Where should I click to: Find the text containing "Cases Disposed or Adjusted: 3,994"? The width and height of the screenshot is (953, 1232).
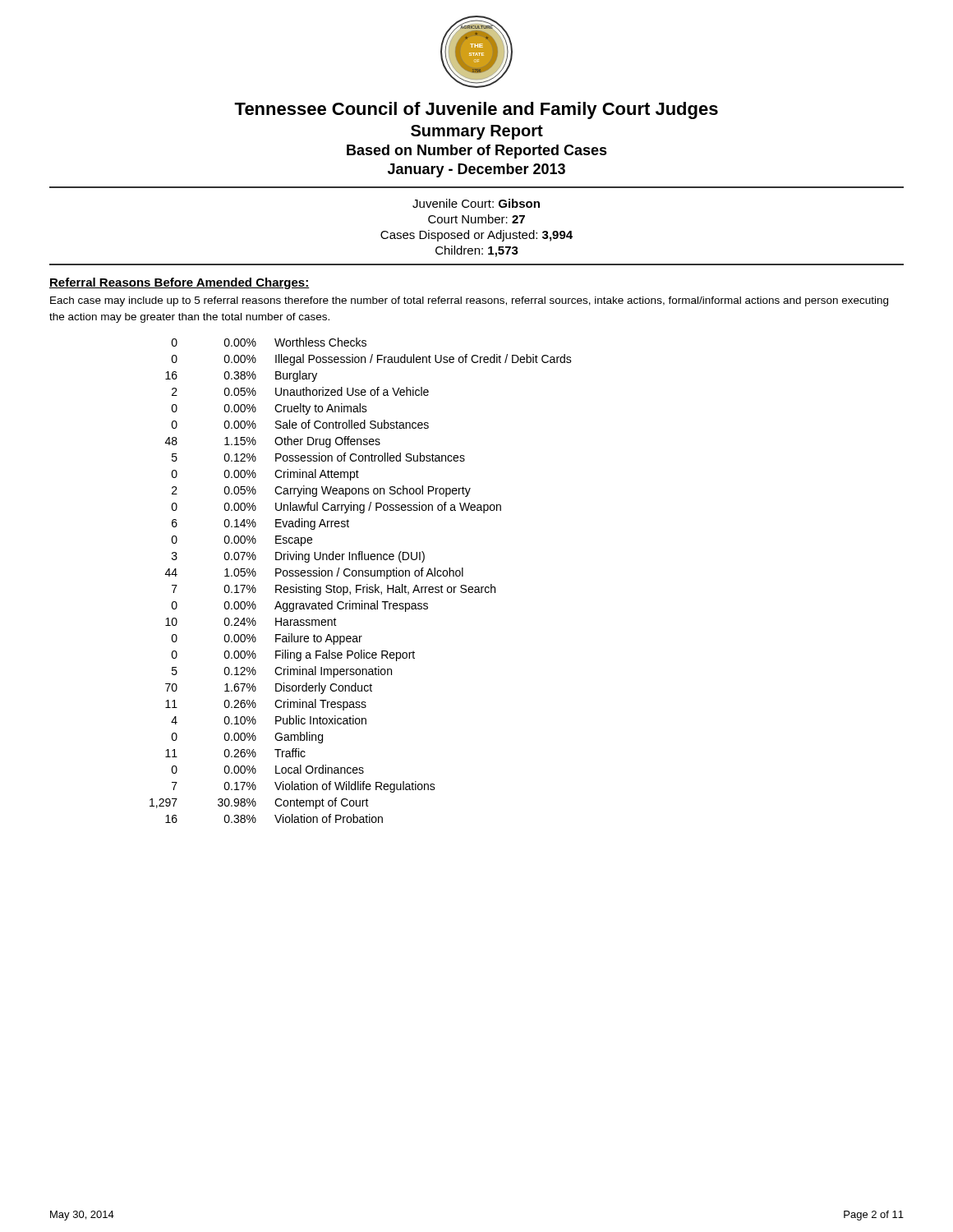tap(476, 235)
